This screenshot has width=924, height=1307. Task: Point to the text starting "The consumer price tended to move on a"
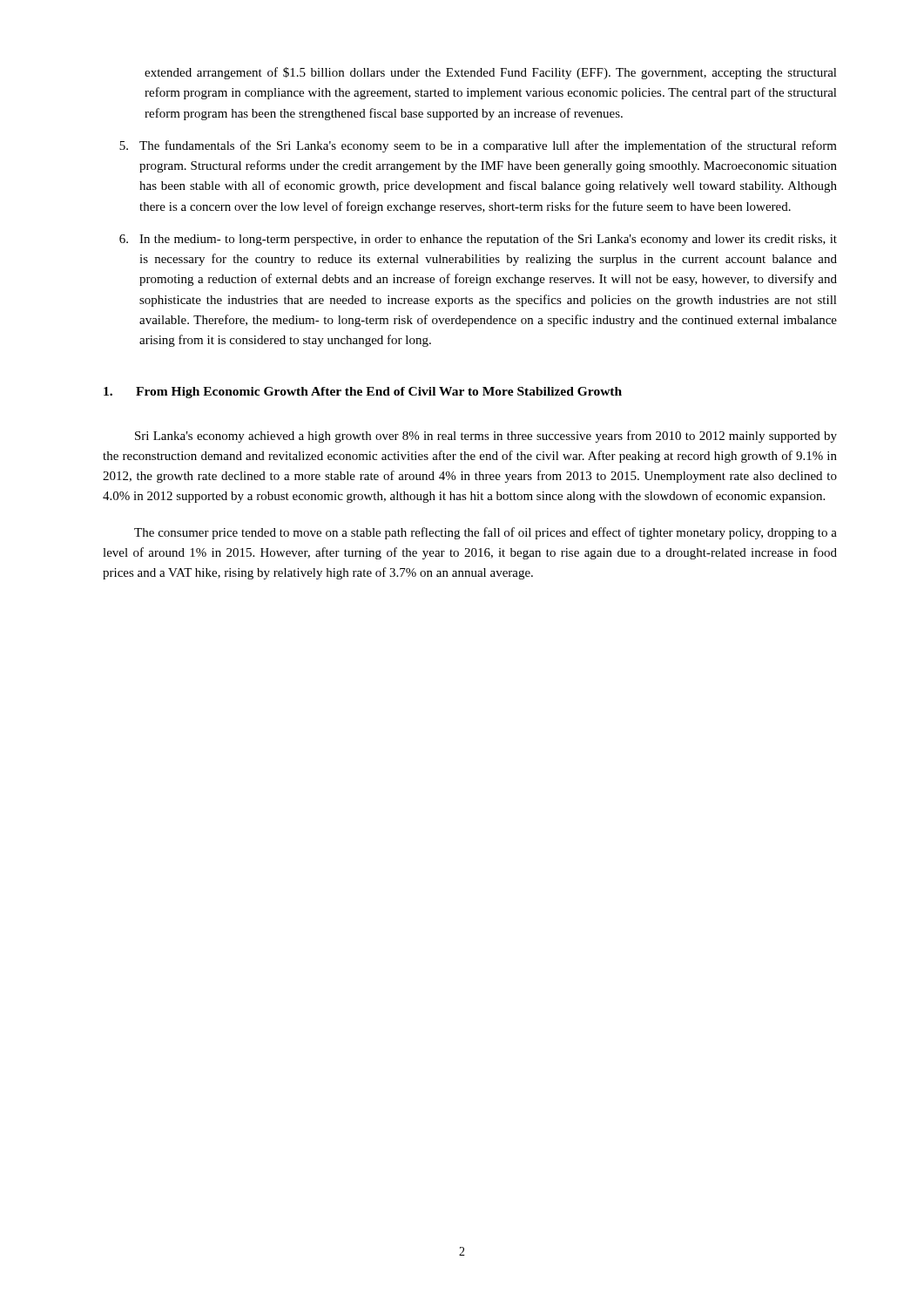coord(470,552)
